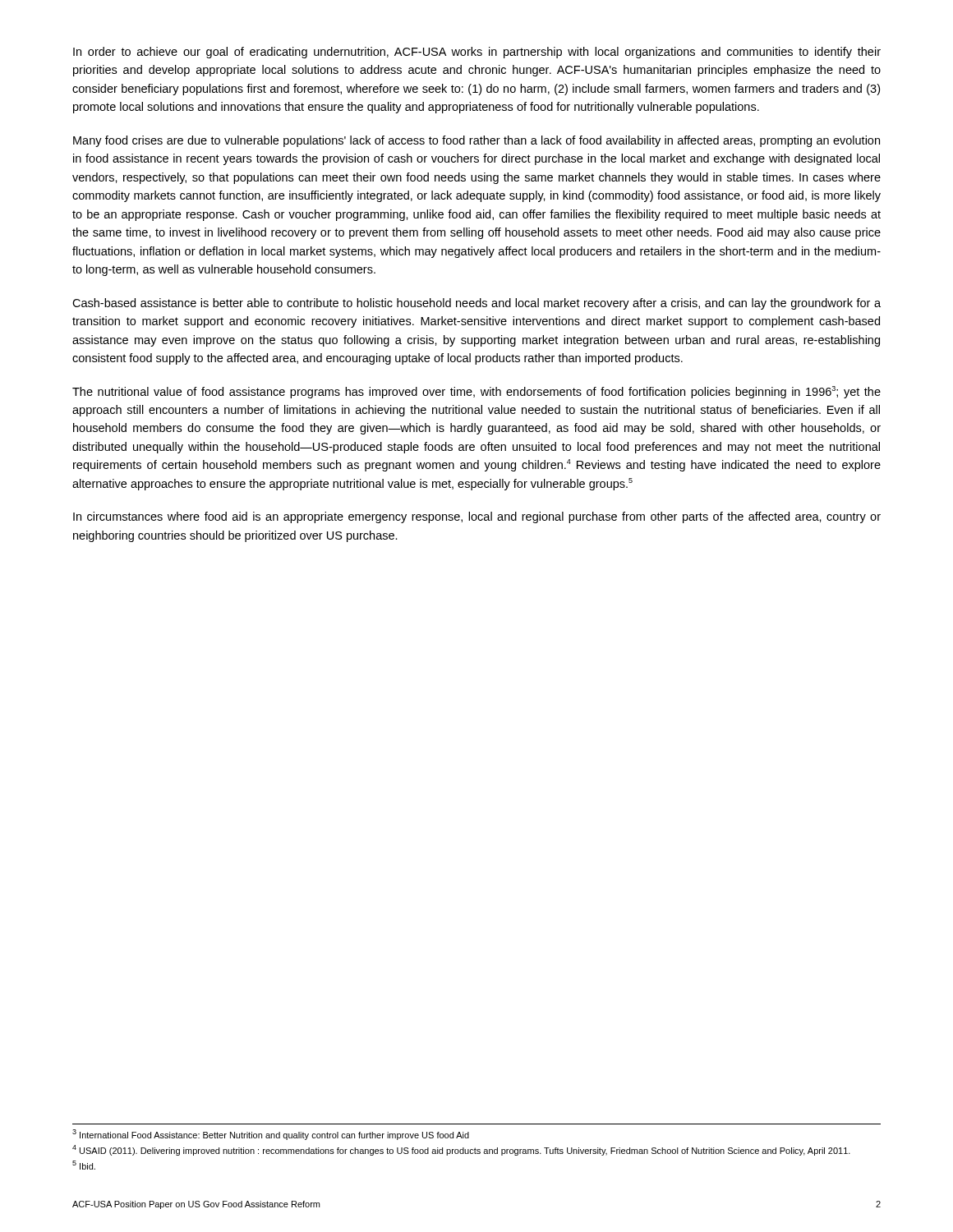Locate the footnote containing "5 Ibid."

[x=84, y=1166]
